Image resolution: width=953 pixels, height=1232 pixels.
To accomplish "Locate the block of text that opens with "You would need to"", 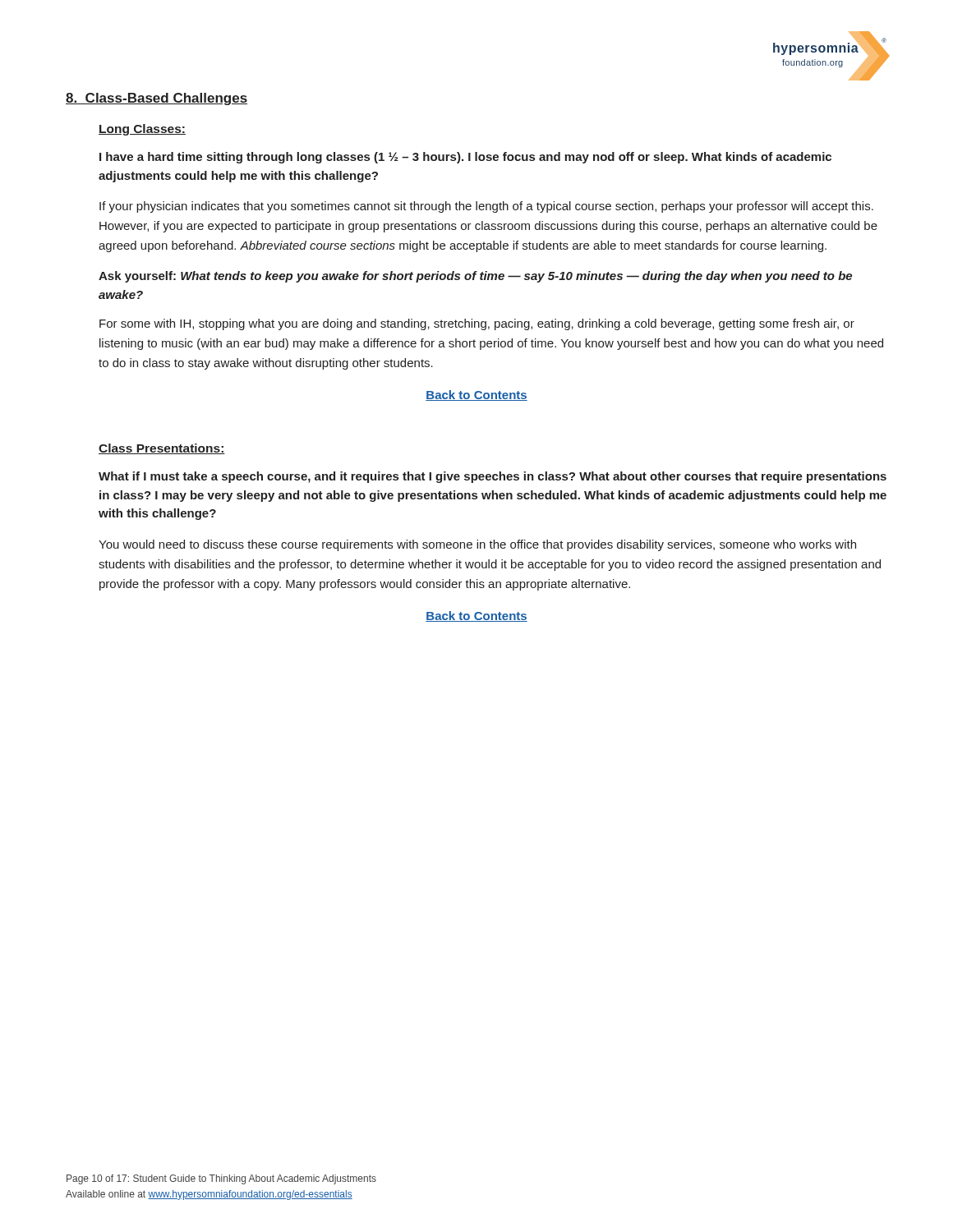I will (x=493, y=564).
